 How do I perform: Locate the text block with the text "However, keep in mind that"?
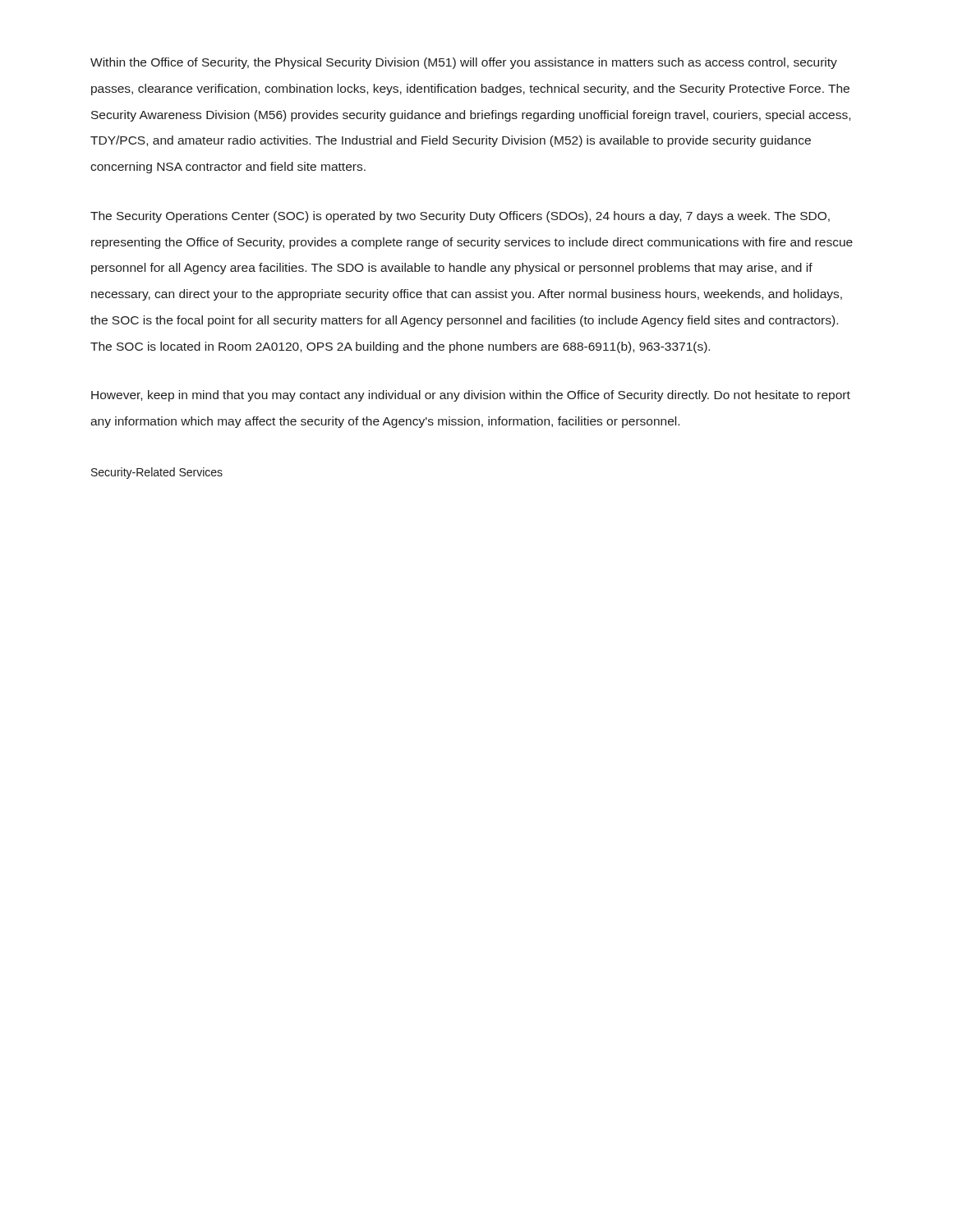pyautogui.click(x=470, y=408)
